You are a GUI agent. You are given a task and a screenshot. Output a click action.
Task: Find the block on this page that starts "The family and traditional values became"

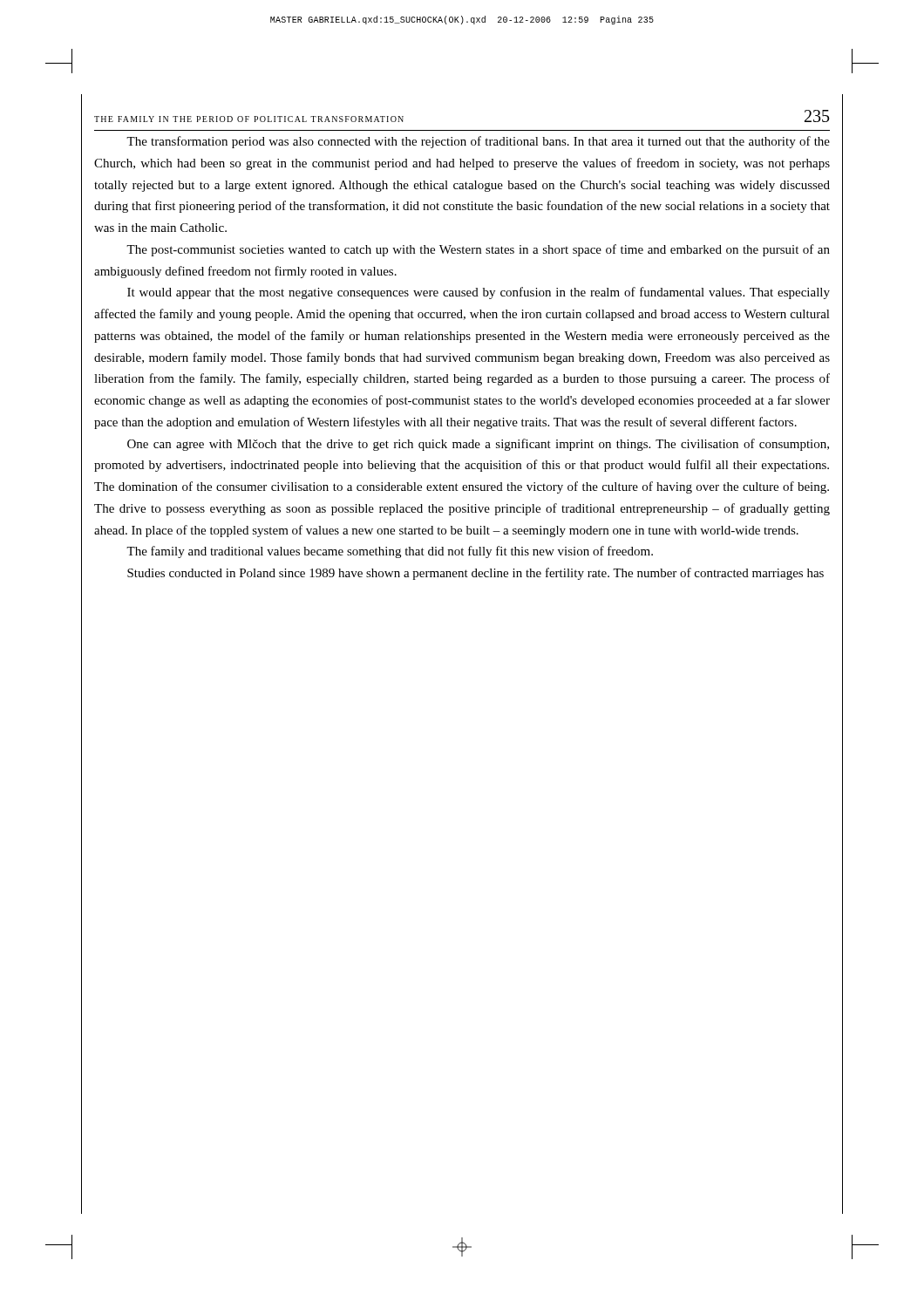(x=462, y=552)
